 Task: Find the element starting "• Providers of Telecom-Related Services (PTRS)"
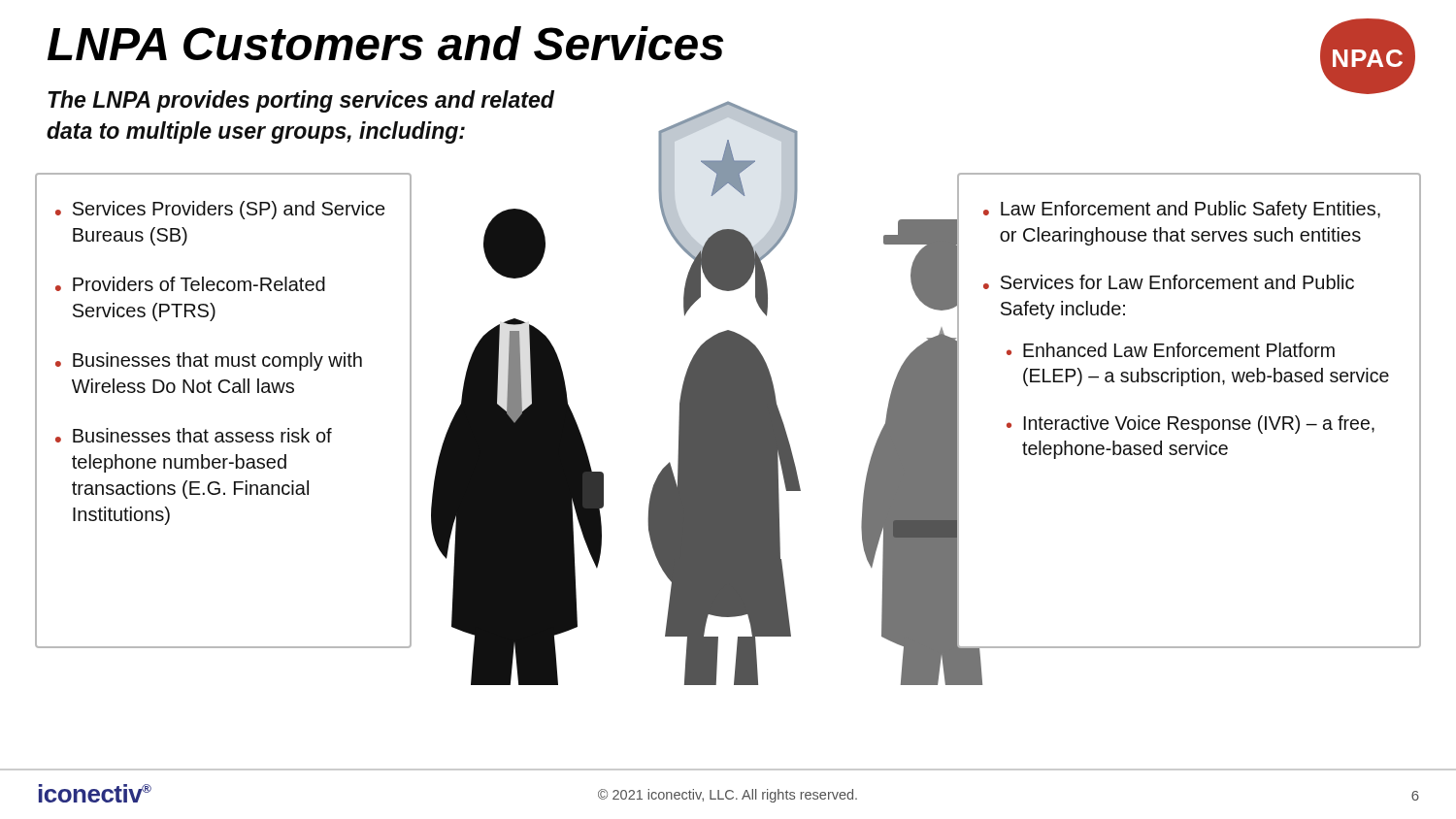(x=223, y=298)
